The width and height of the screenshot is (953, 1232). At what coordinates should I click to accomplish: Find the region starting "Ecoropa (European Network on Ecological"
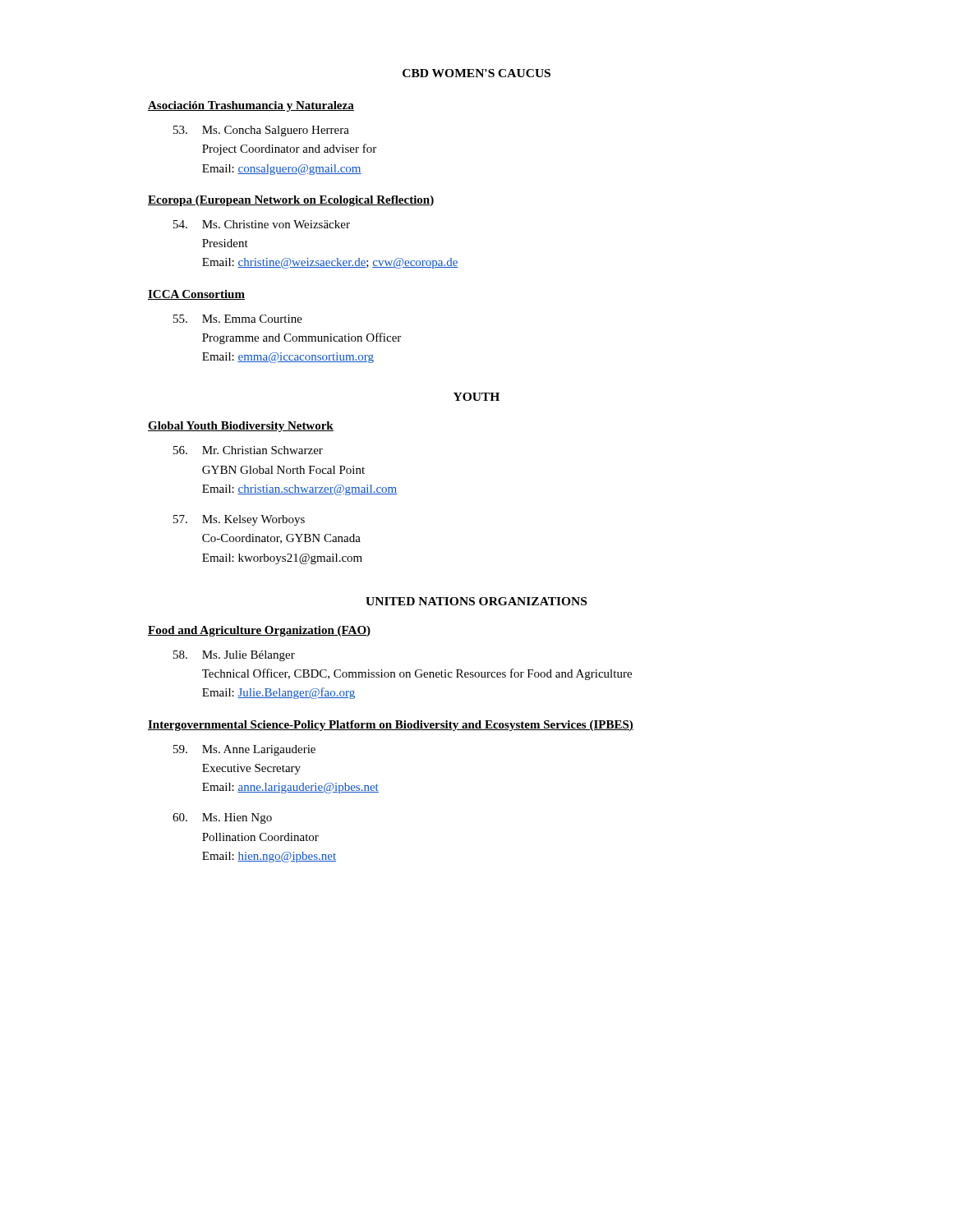(291, 199)
